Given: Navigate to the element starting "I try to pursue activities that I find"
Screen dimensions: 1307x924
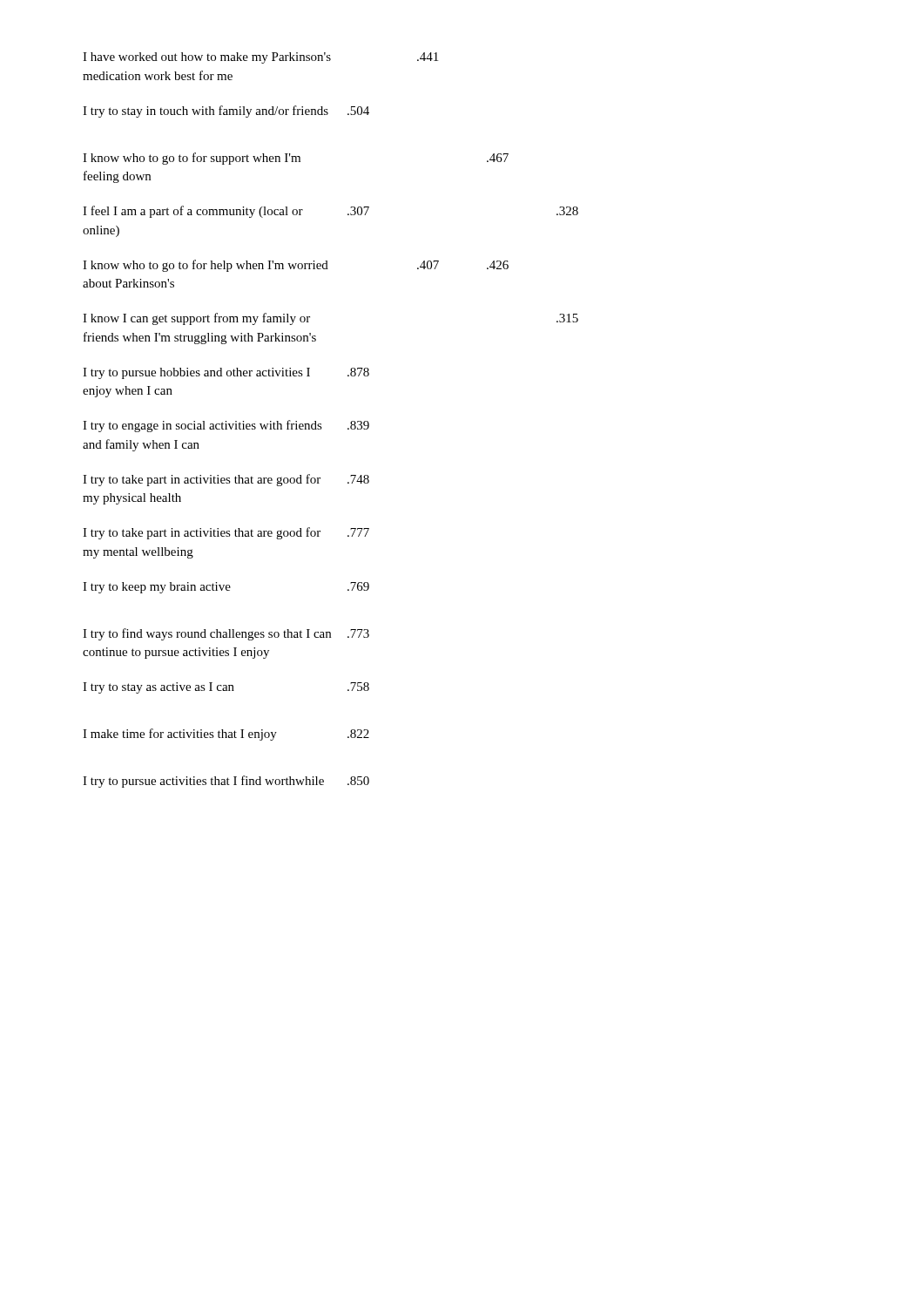Looking at the screenshot, I should [x=354, y=782].
